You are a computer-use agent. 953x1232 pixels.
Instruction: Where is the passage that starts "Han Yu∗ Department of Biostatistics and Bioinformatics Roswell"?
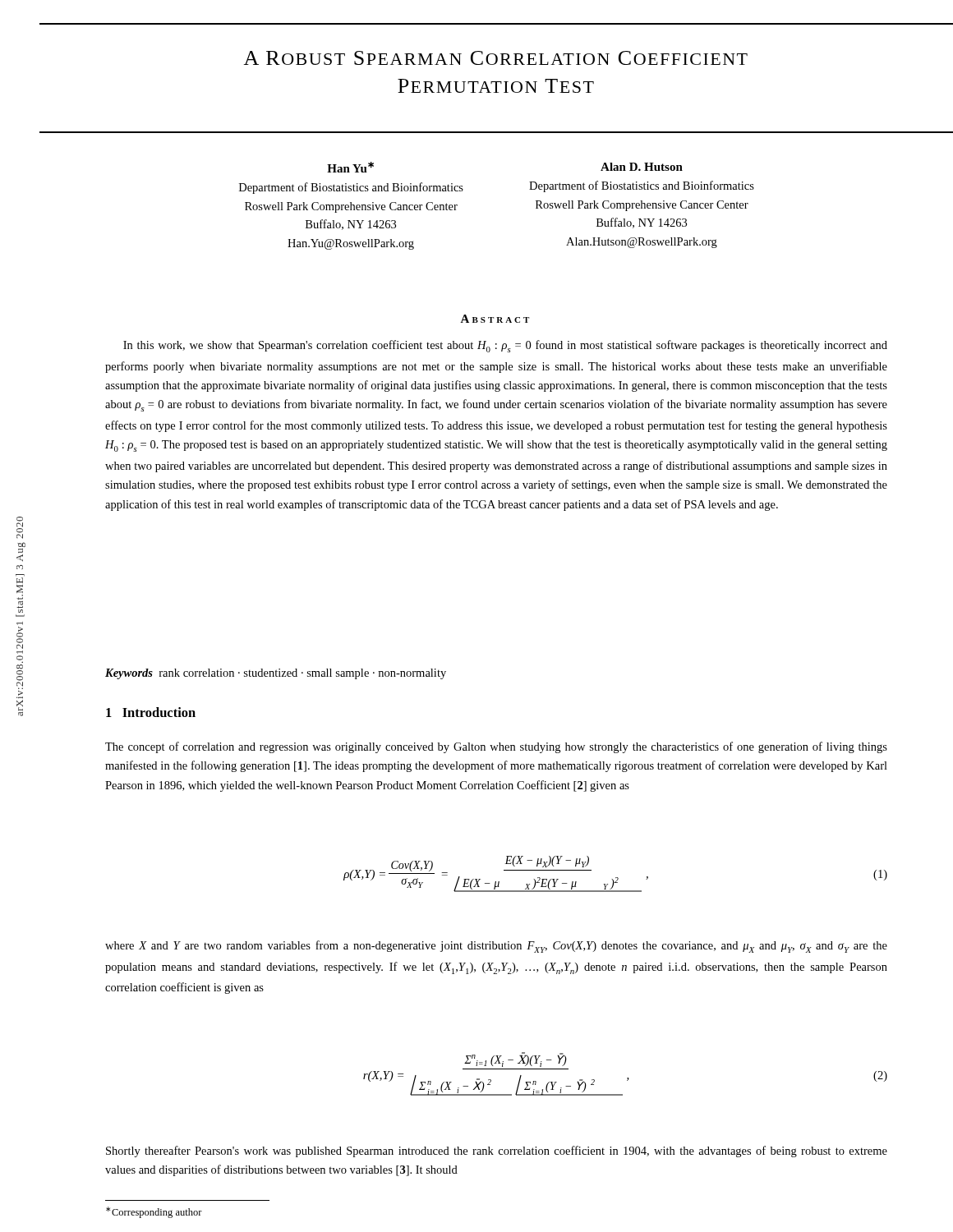351,205
